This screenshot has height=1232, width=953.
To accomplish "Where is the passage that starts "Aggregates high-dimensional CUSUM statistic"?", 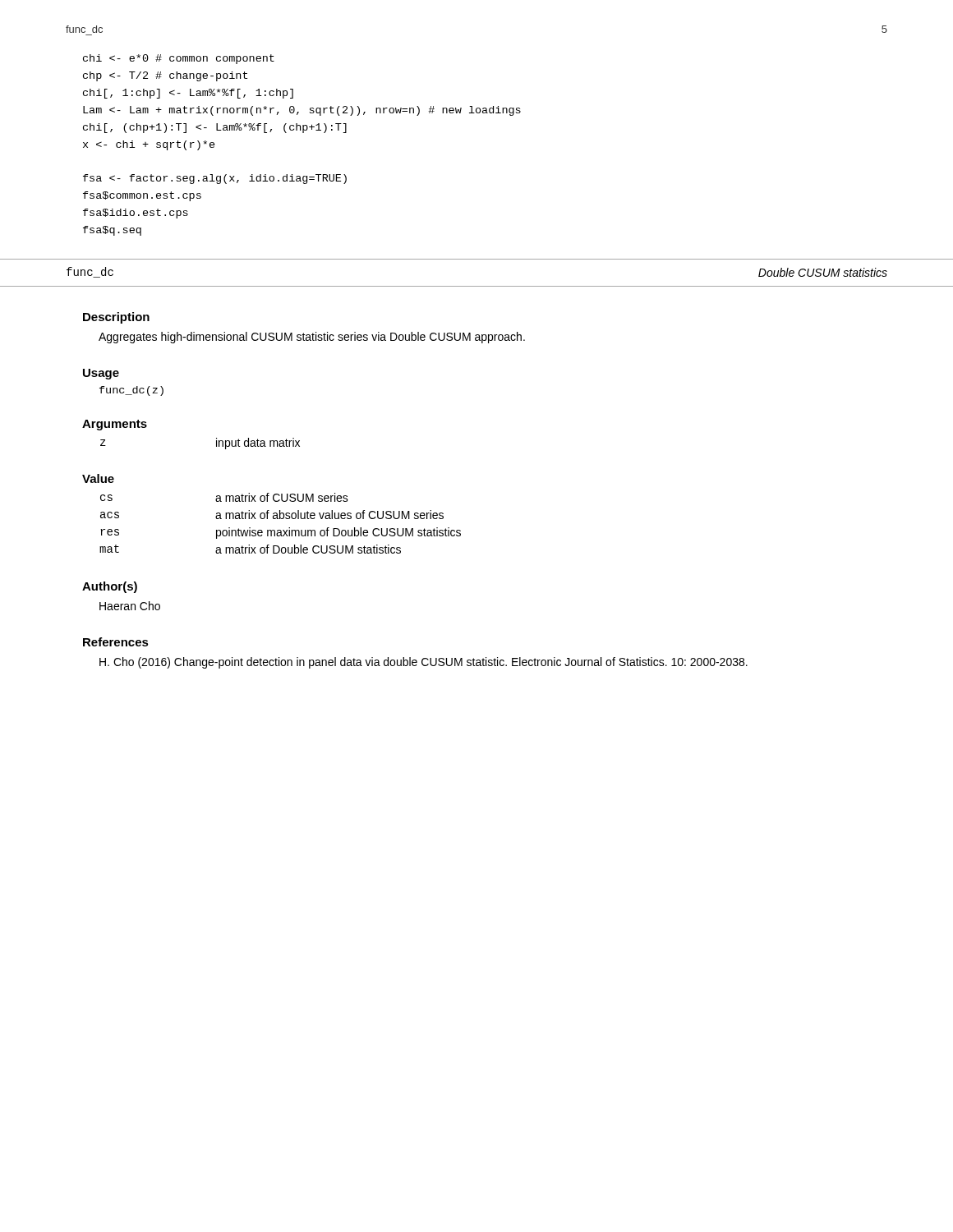I will pyautogui.click(x=312, y=337).
